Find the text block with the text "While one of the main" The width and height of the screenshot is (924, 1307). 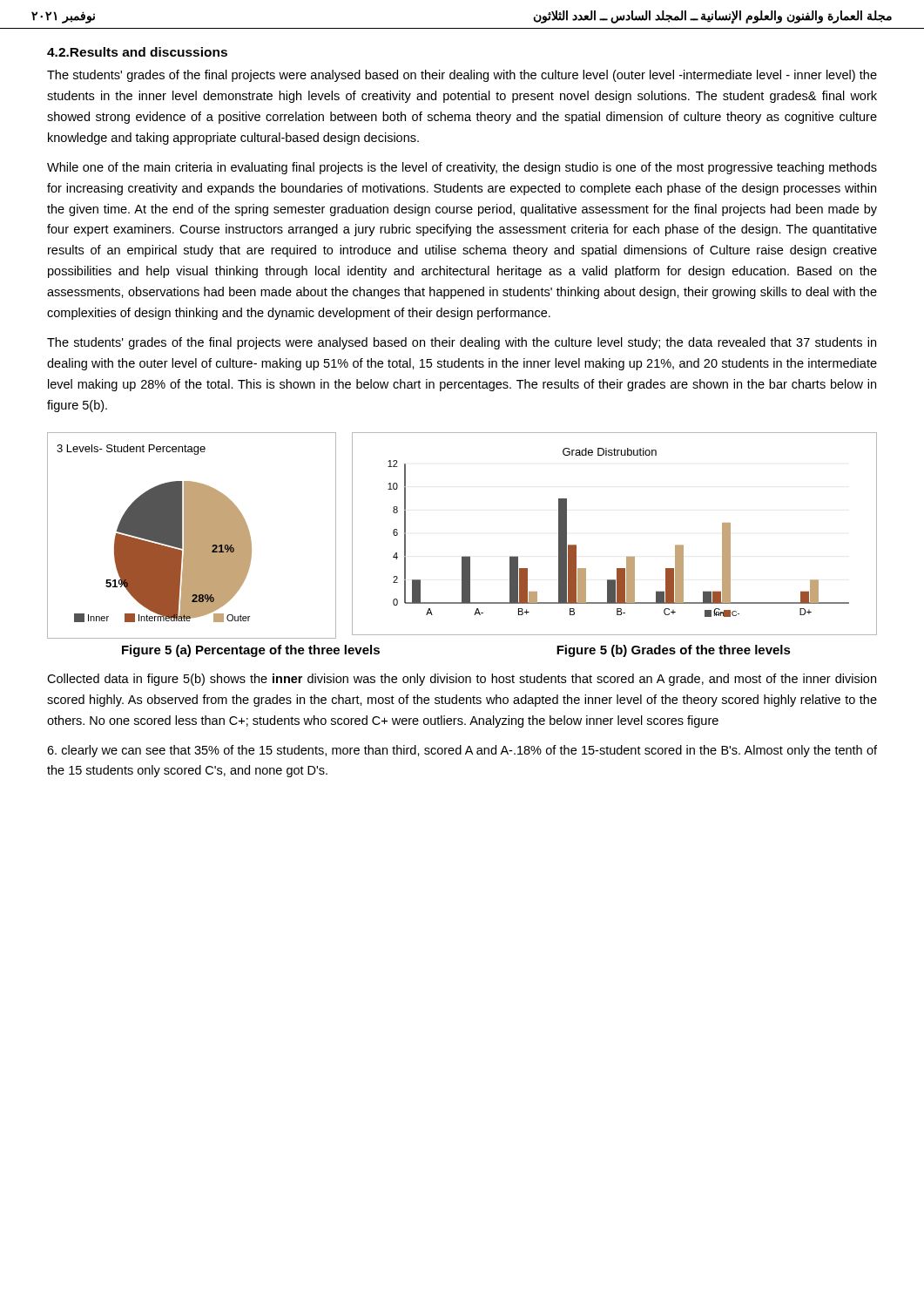462,240
